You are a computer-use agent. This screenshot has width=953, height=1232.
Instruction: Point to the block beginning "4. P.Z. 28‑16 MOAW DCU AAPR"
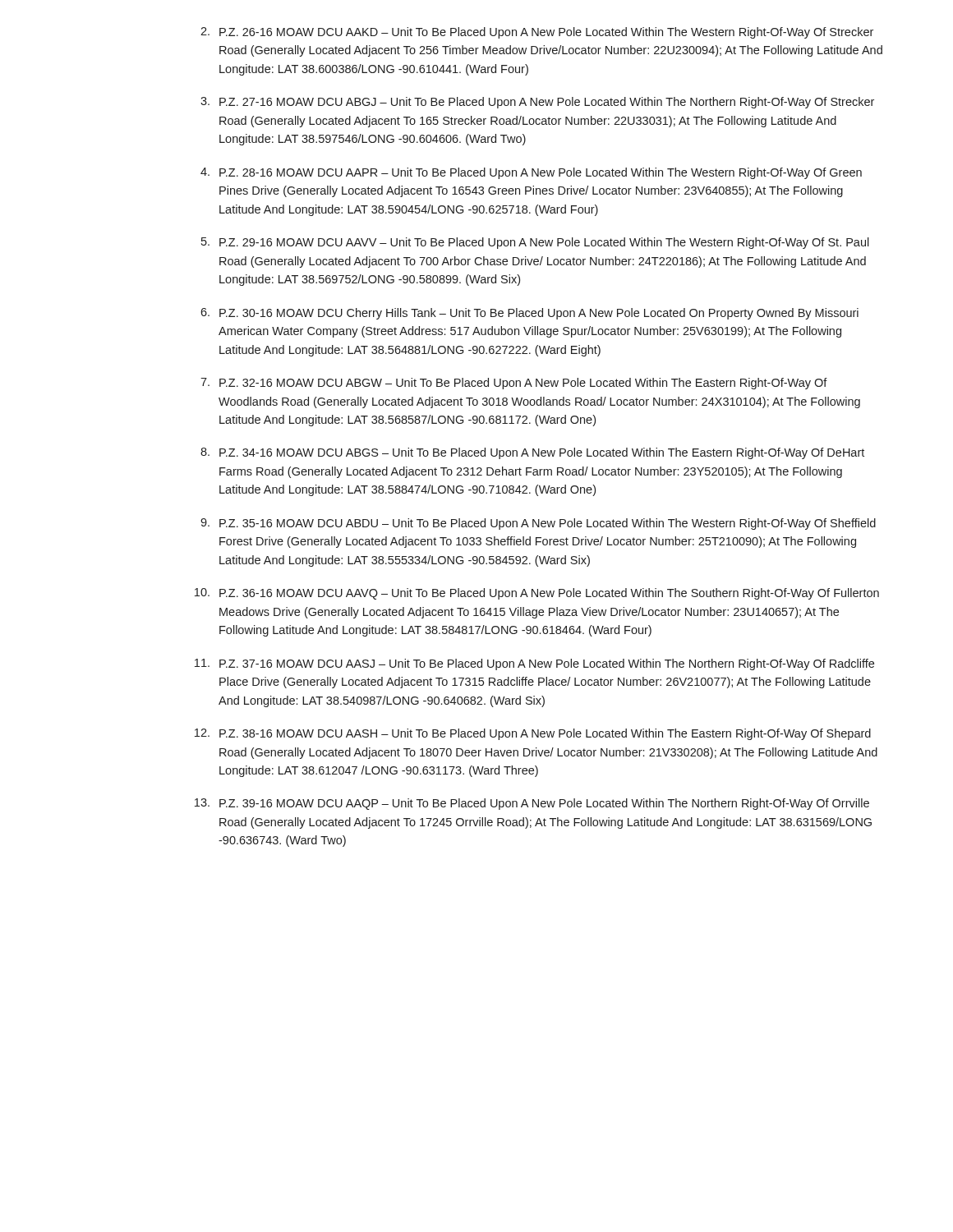(530, 191)
